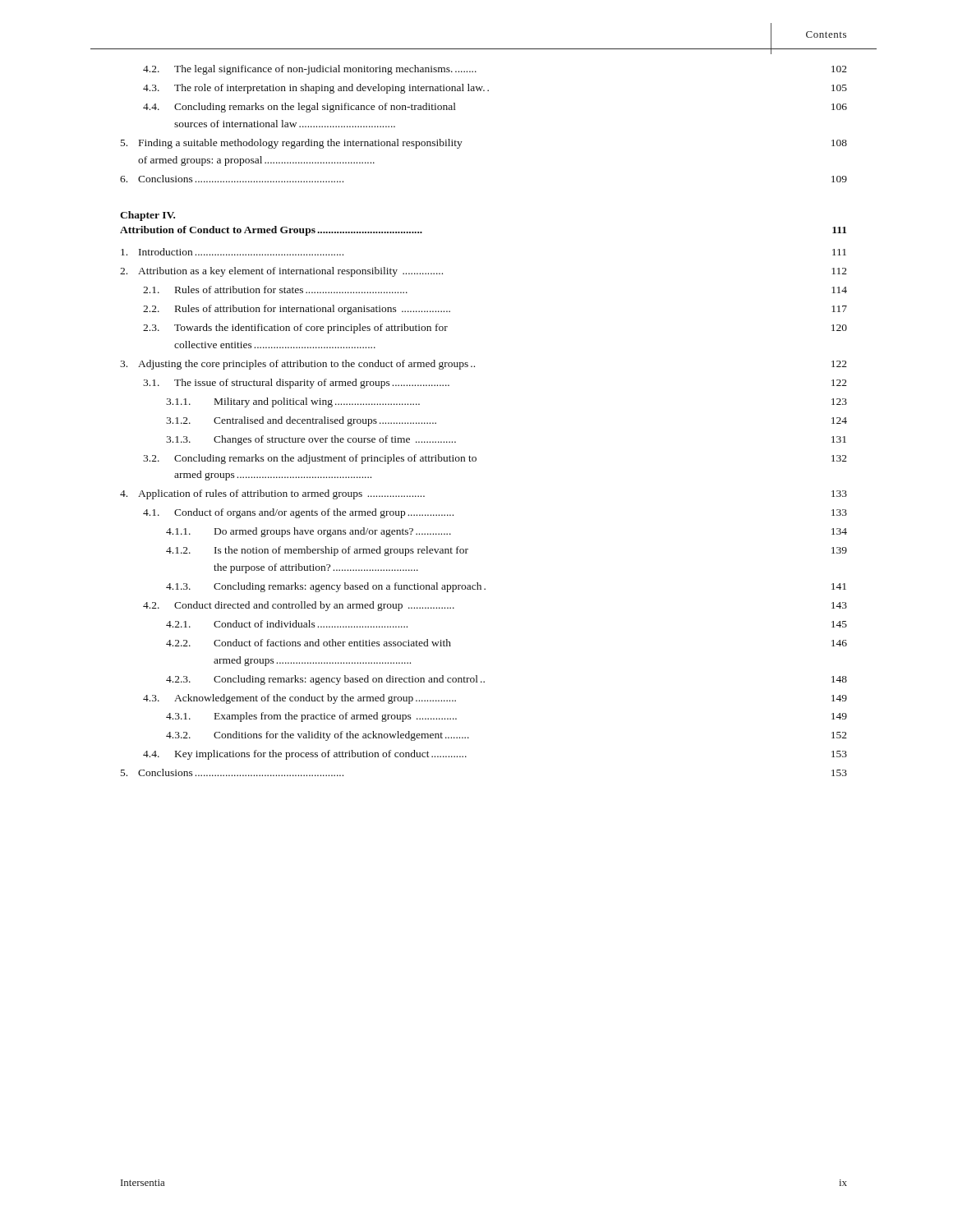Image resolution: width=967 pixels, height=1232 pixels.
Task: Where is the passage that starts "2.3. Towards the"?
Action: 312,328
